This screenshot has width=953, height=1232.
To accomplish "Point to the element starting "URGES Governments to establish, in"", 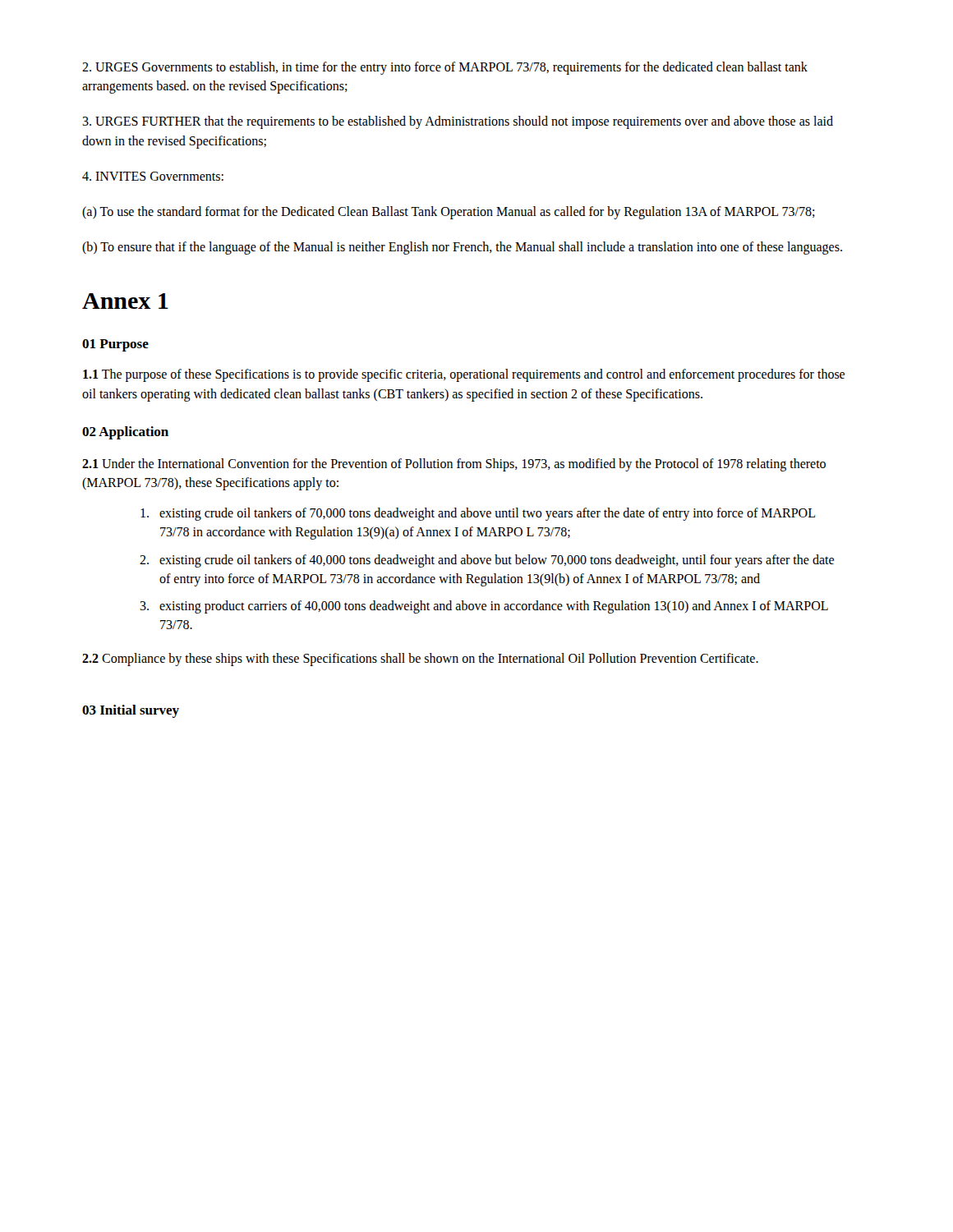I will (445, 77).
